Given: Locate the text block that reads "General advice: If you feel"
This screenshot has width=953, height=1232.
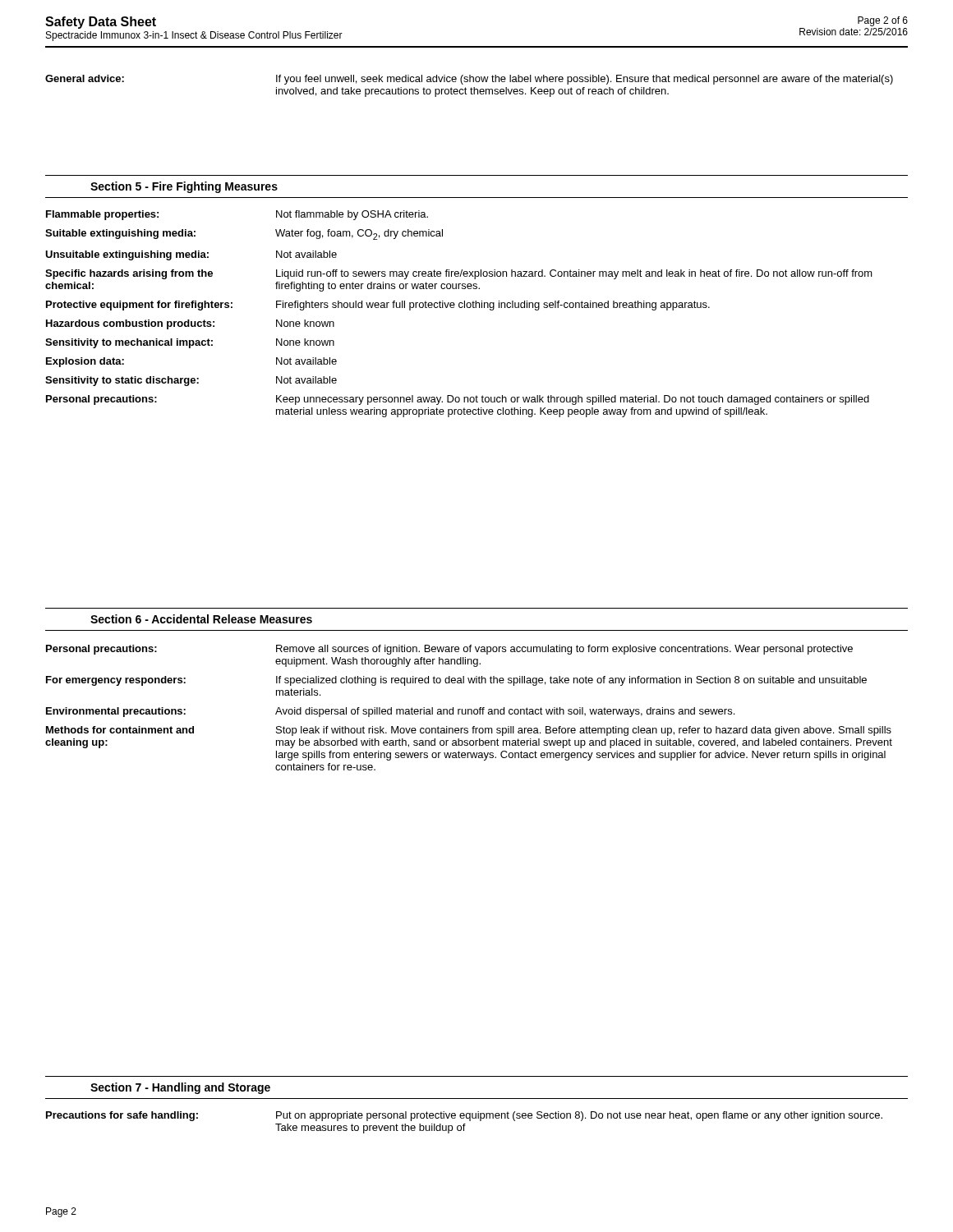Looking at the screenshot, I should (x=476, y=85).
